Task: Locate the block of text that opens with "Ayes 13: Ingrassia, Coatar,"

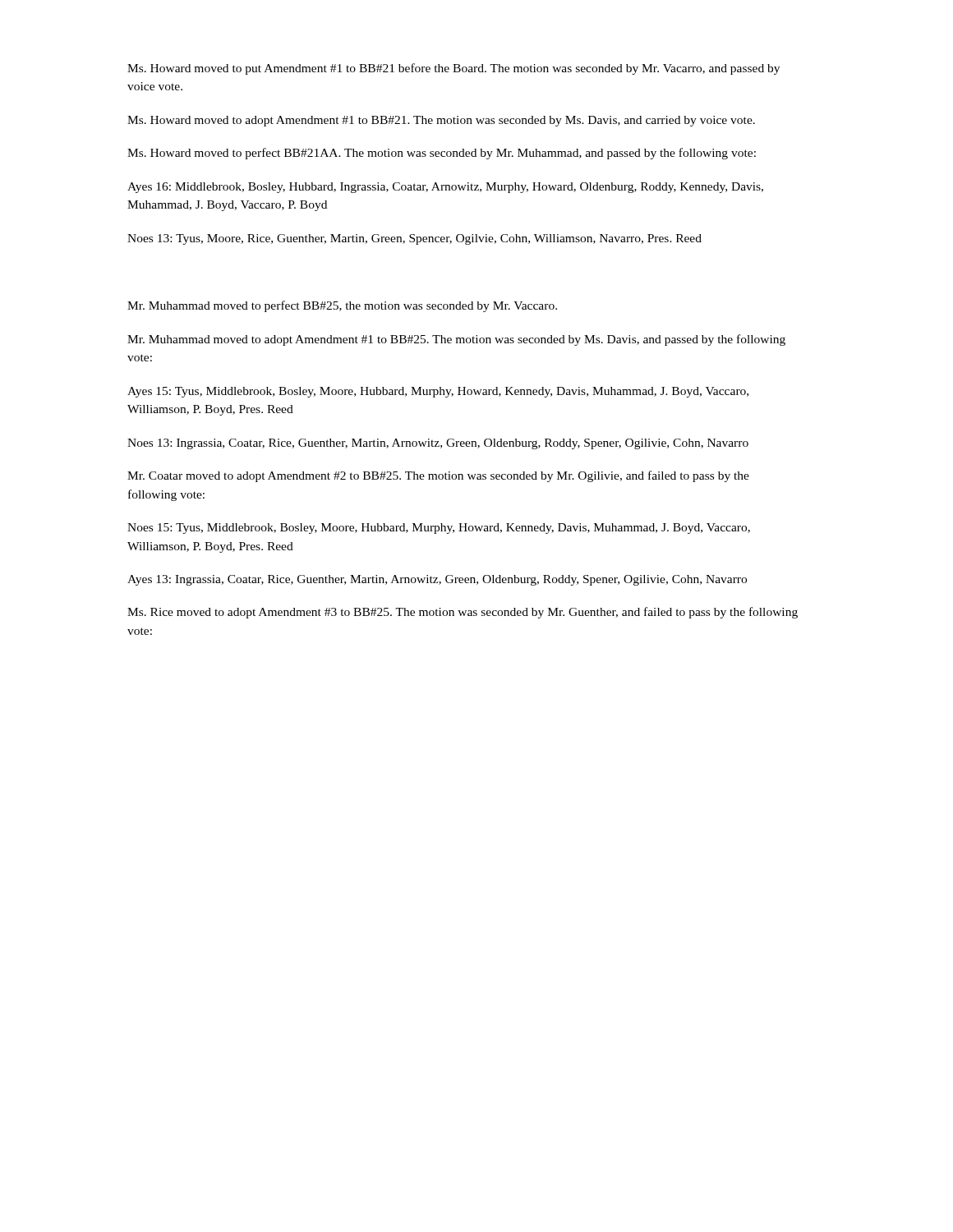Action: 437,579
